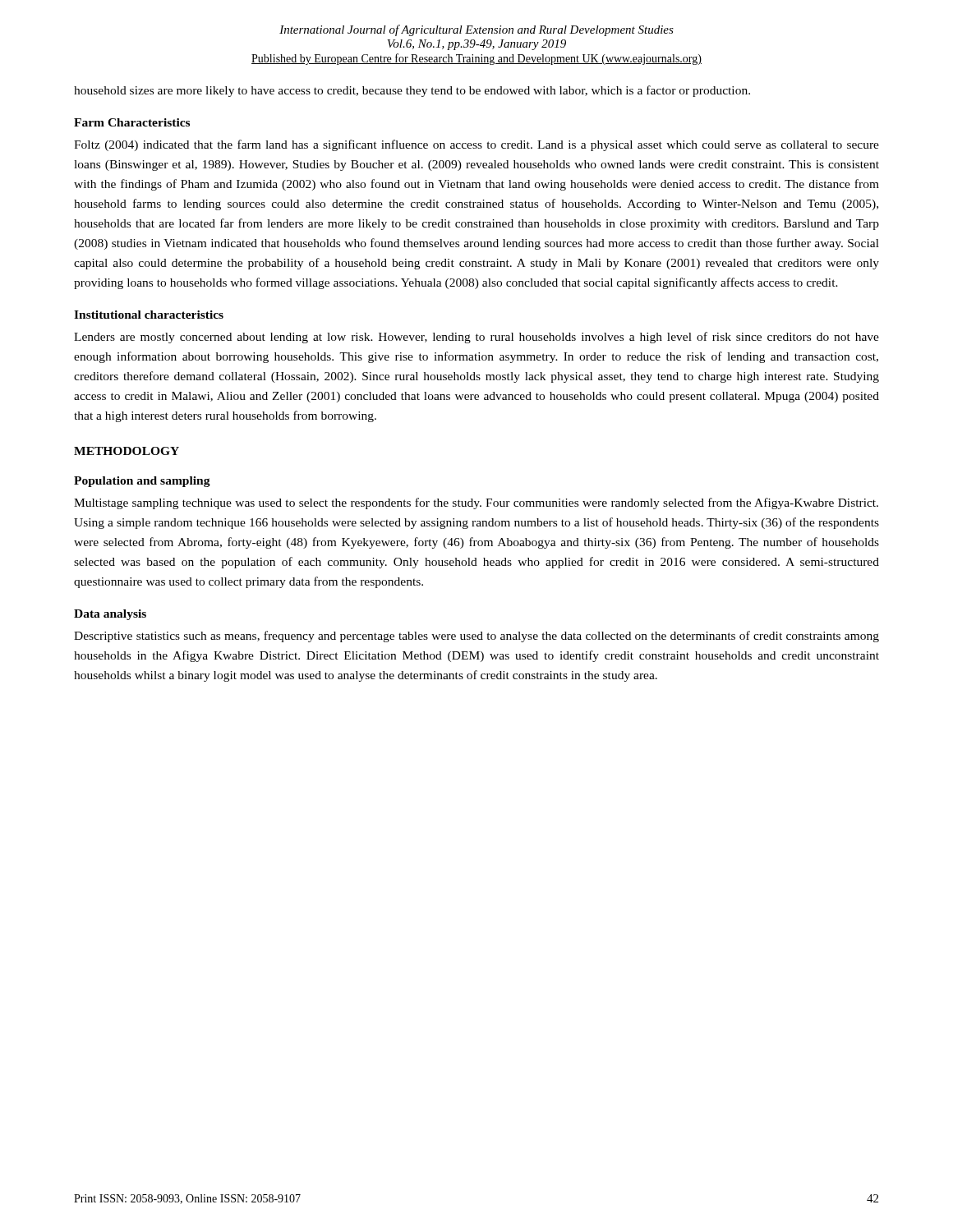This screenshot has height=1232, width=953.
Task: Select the section header with the text "Farm Characteristics"
Action: click(x=132, y=122)
